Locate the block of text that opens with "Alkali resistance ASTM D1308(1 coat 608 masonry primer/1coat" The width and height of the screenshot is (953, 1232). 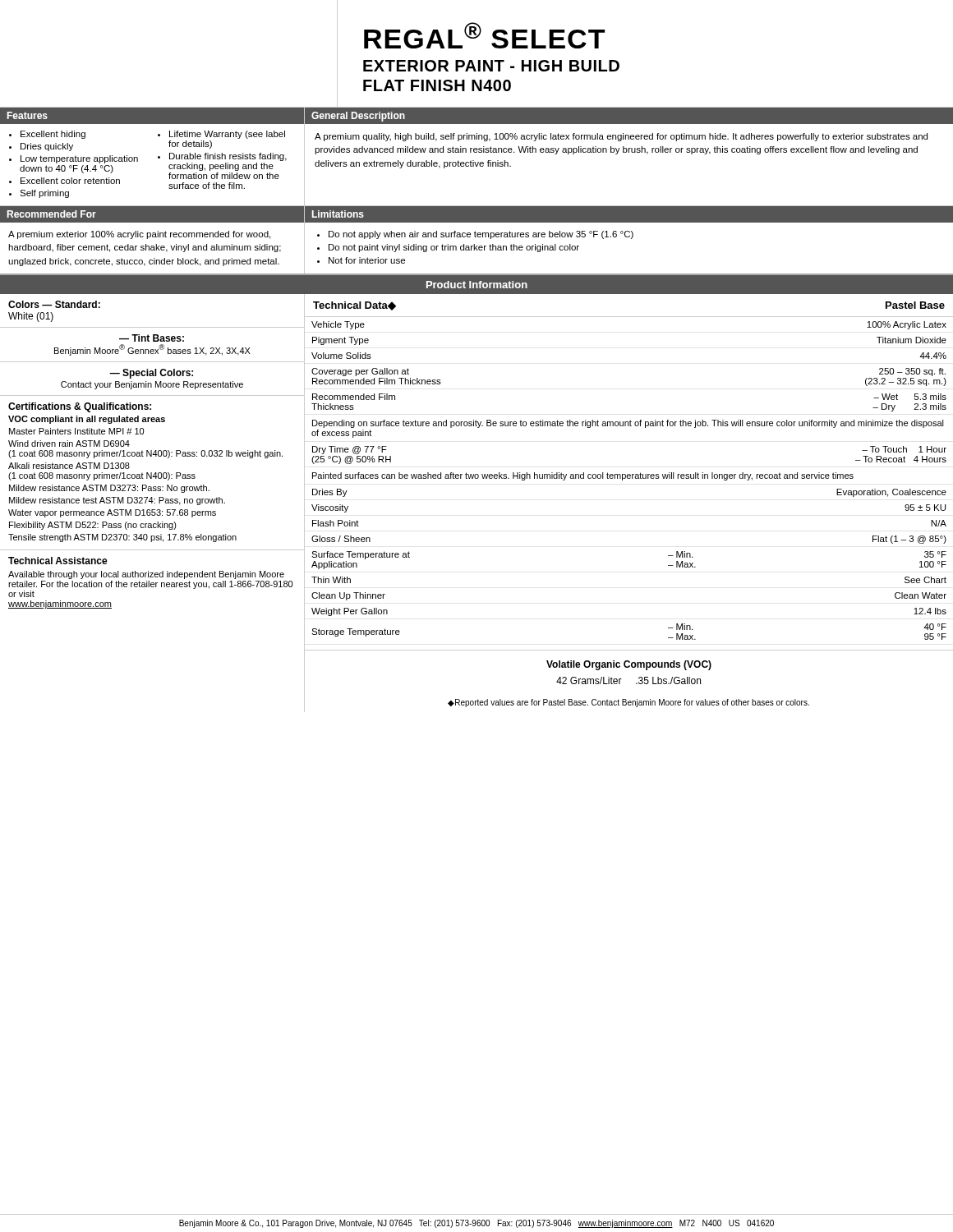(102, 471)
